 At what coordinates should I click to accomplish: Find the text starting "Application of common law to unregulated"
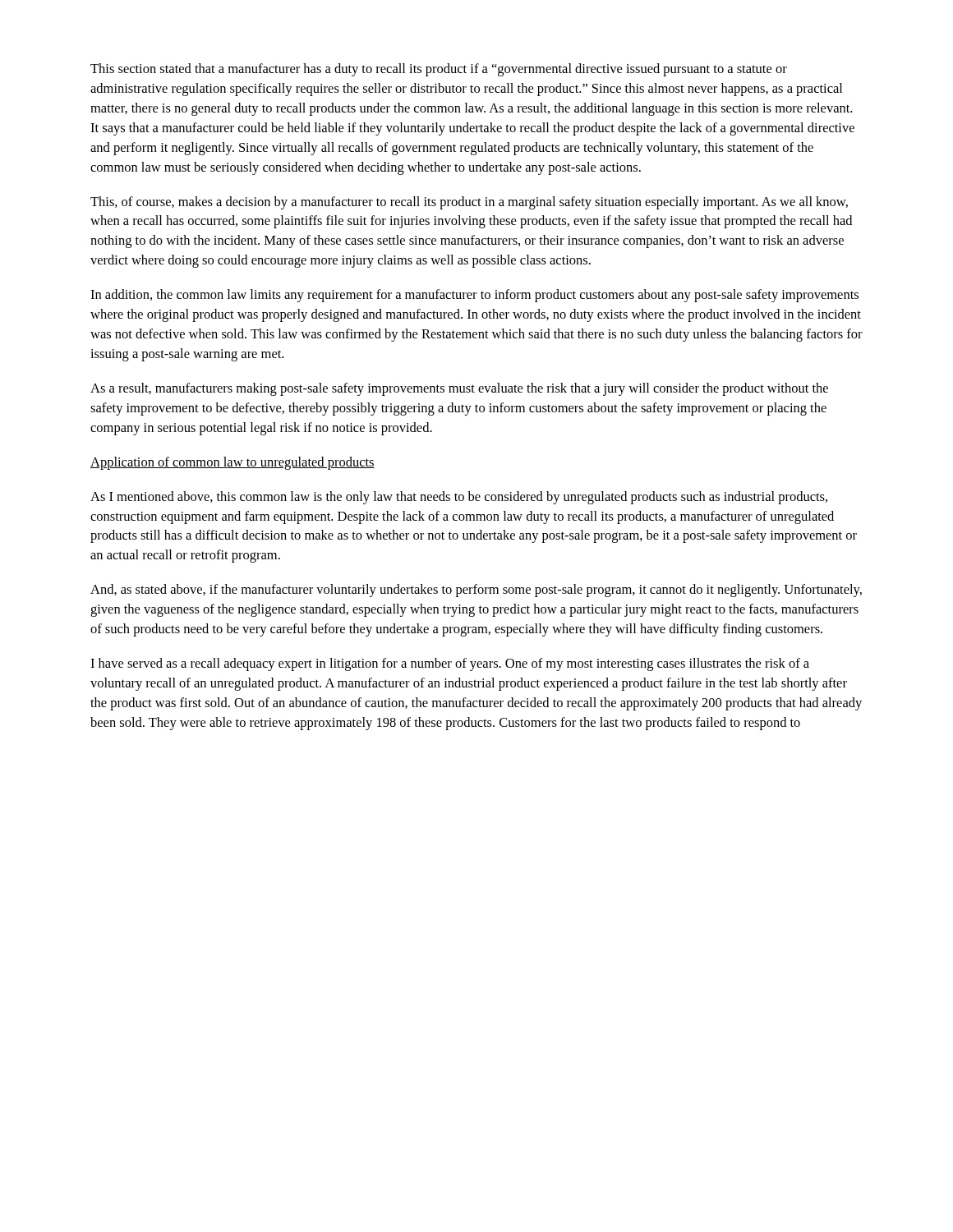coord(232,462)
